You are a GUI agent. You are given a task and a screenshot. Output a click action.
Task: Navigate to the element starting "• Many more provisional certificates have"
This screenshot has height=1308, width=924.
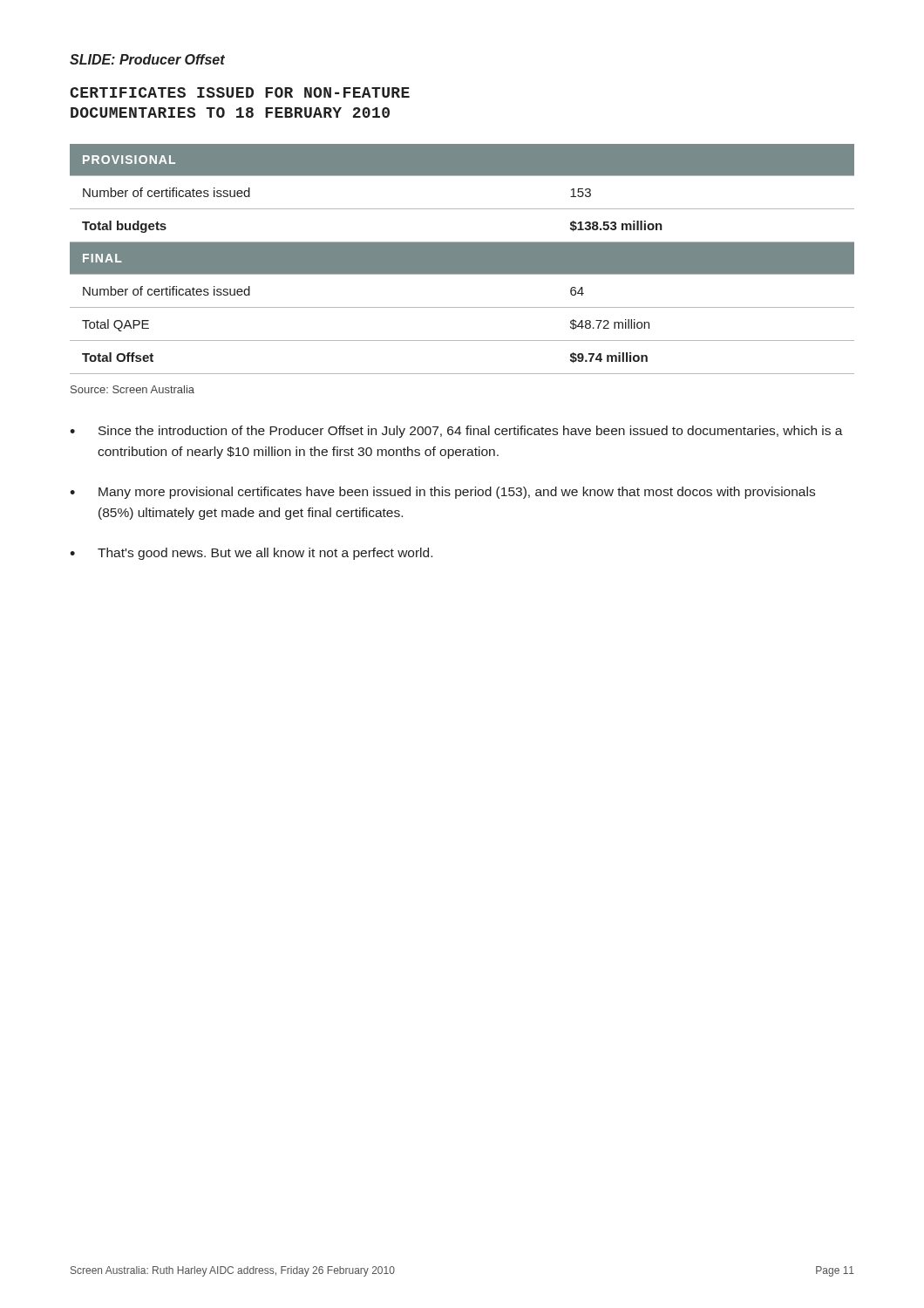(x=462, y=502)
